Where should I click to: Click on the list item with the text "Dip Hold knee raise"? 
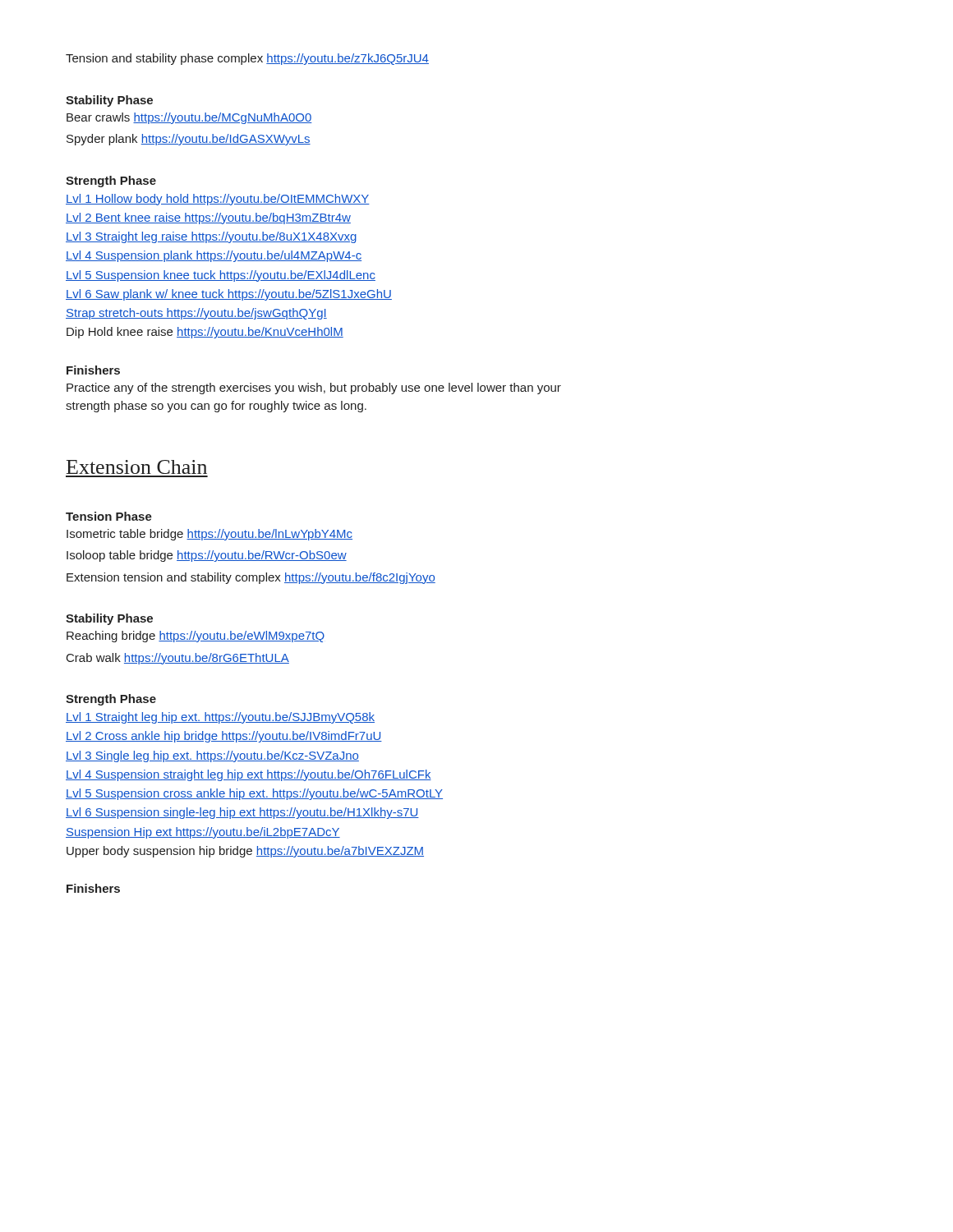point(204,332)
